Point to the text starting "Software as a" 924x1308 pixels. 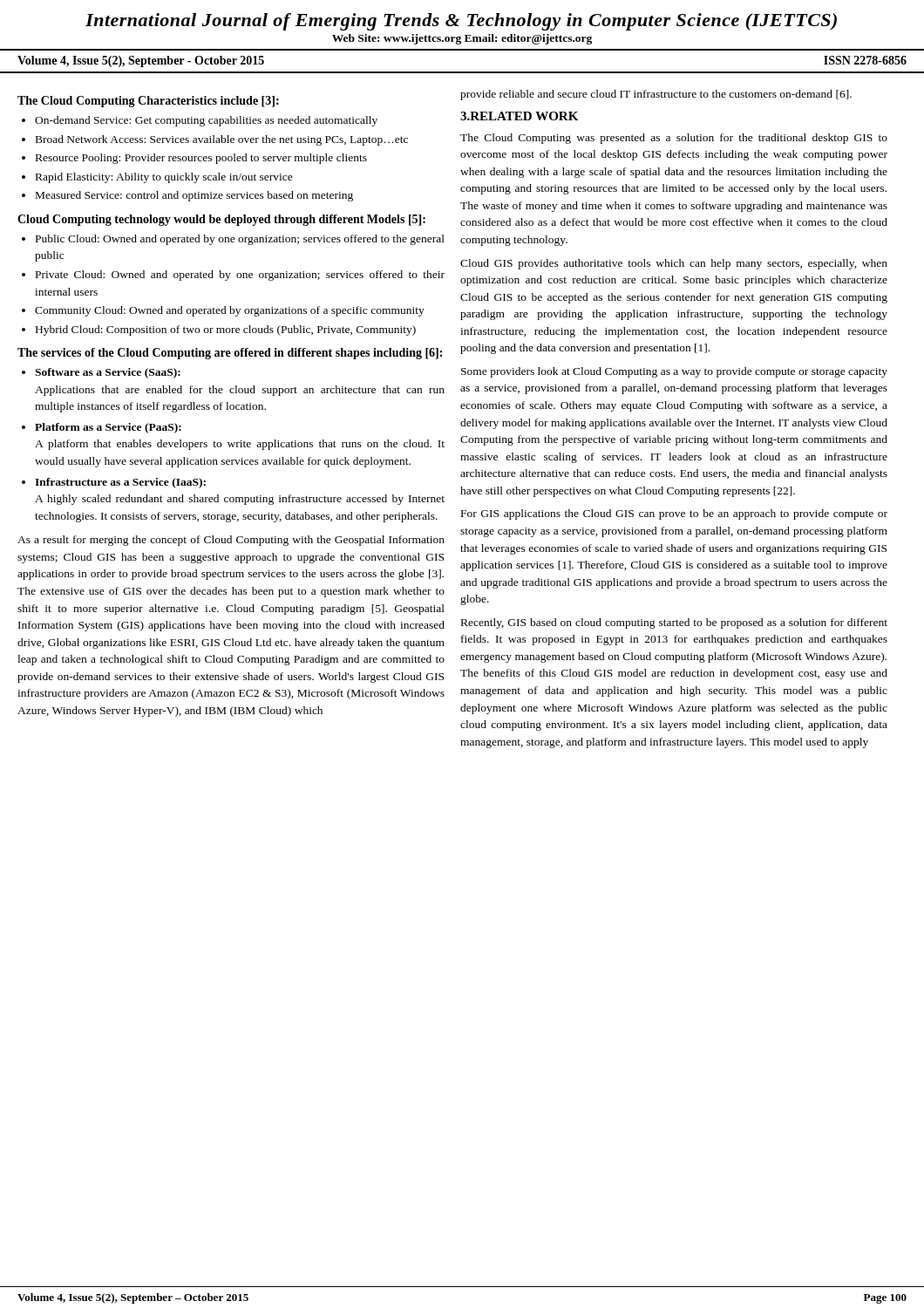click(x=240, y=389)
